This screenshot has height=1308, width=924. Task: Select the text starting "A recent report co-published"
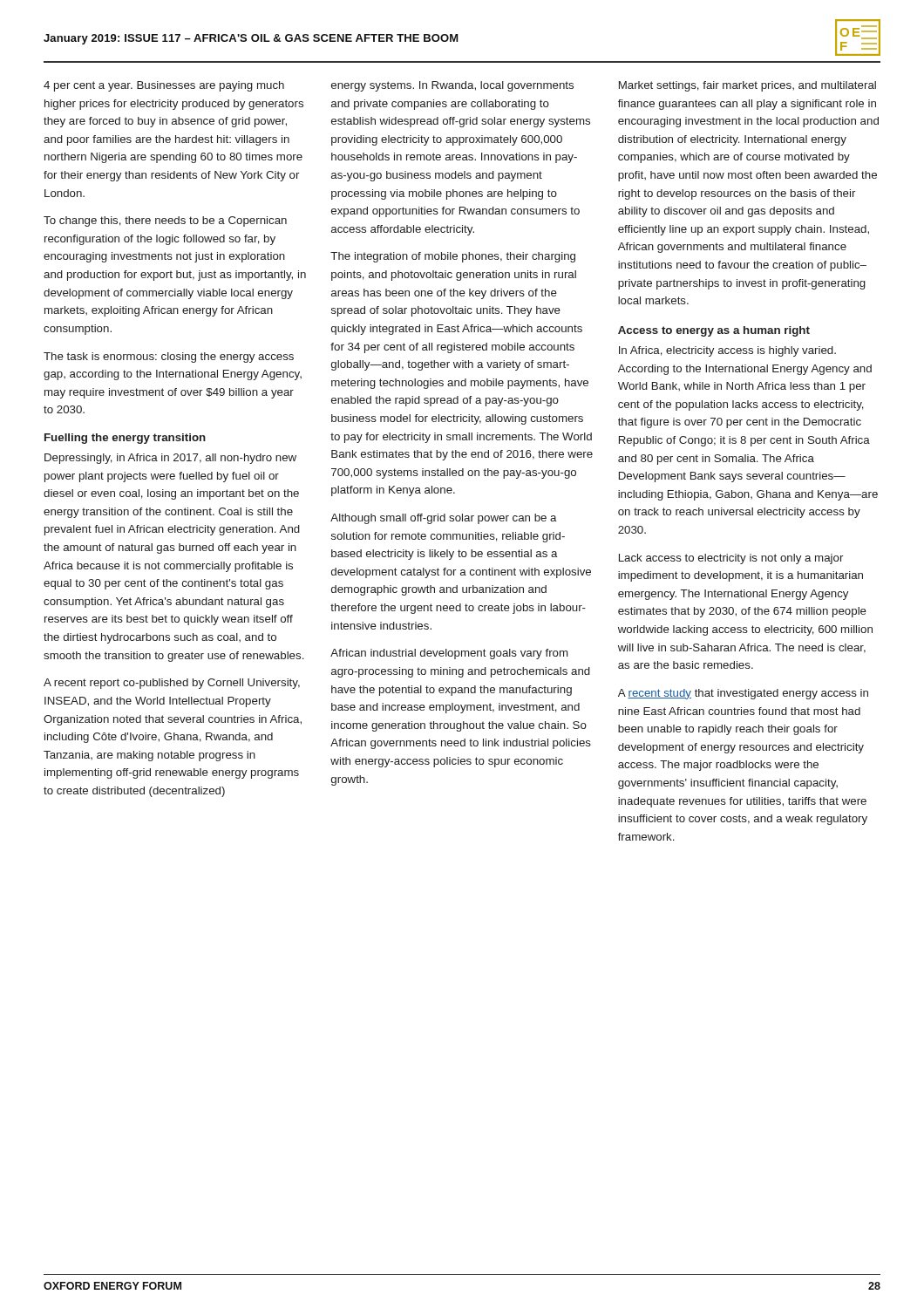tap(173, 737)
